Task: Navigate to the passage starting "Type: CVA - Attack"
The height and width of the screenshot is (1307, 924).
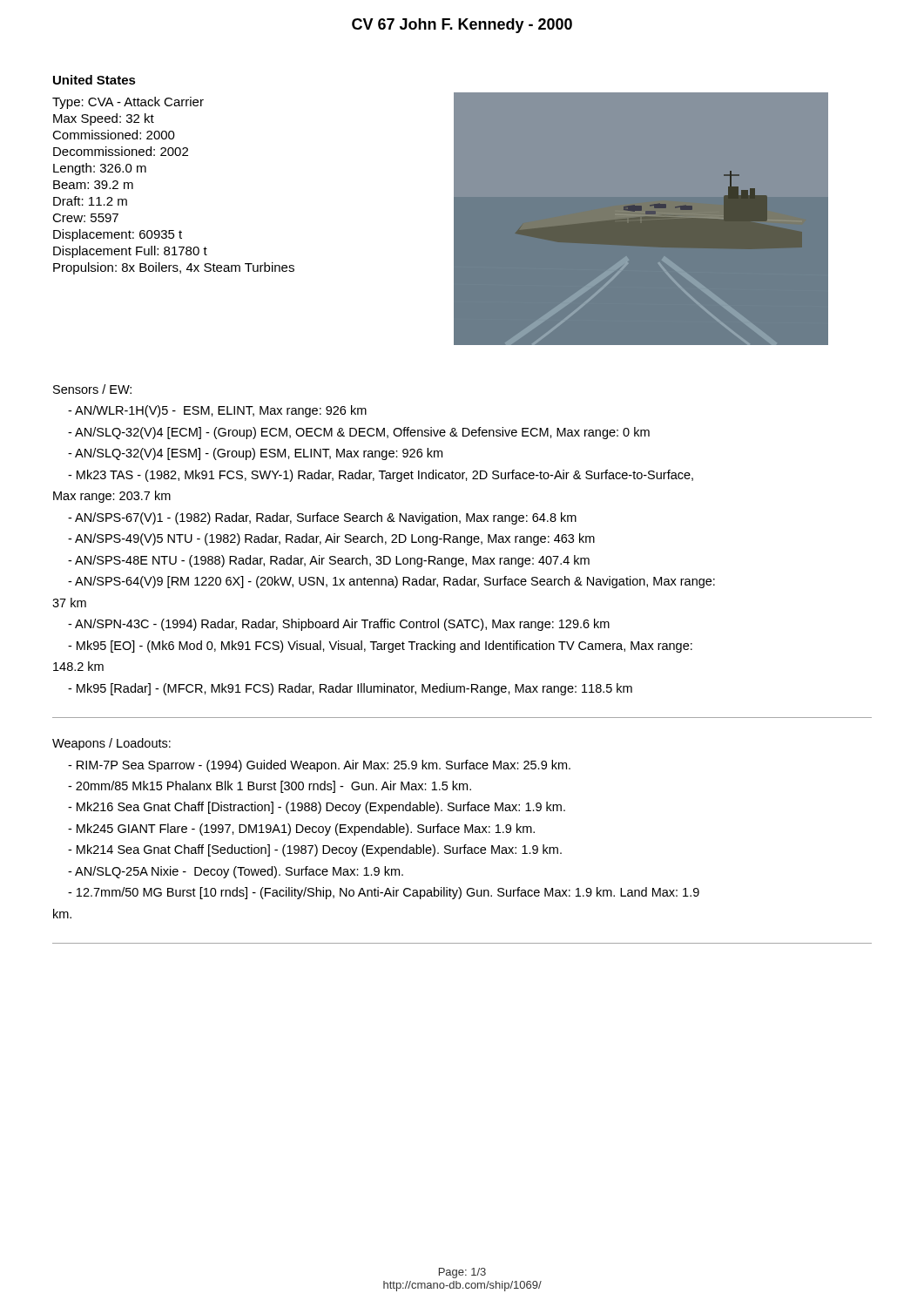Action: pos(128,103)
